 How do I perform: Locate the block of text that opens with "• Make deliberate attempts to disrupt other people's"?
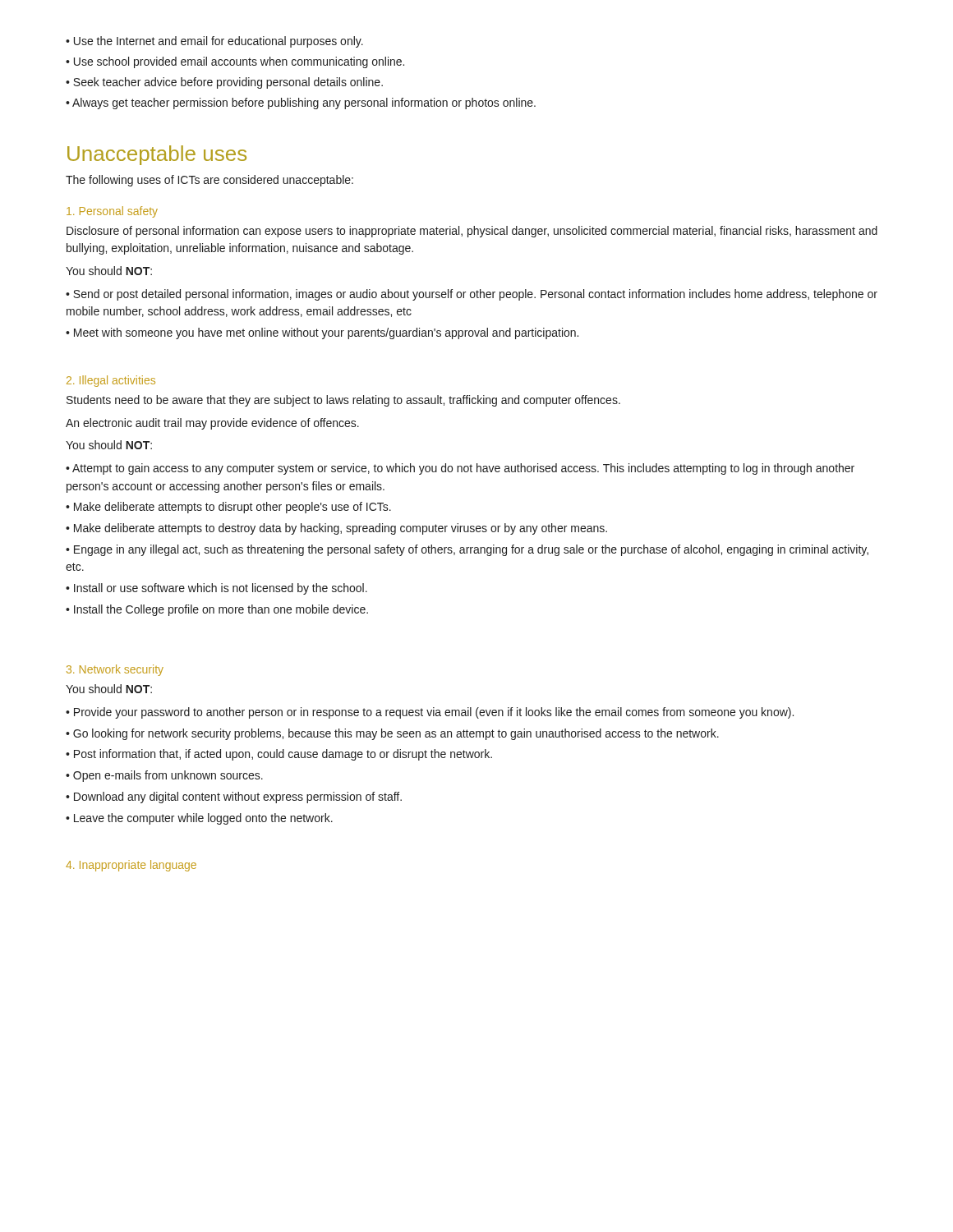[229, 507]
